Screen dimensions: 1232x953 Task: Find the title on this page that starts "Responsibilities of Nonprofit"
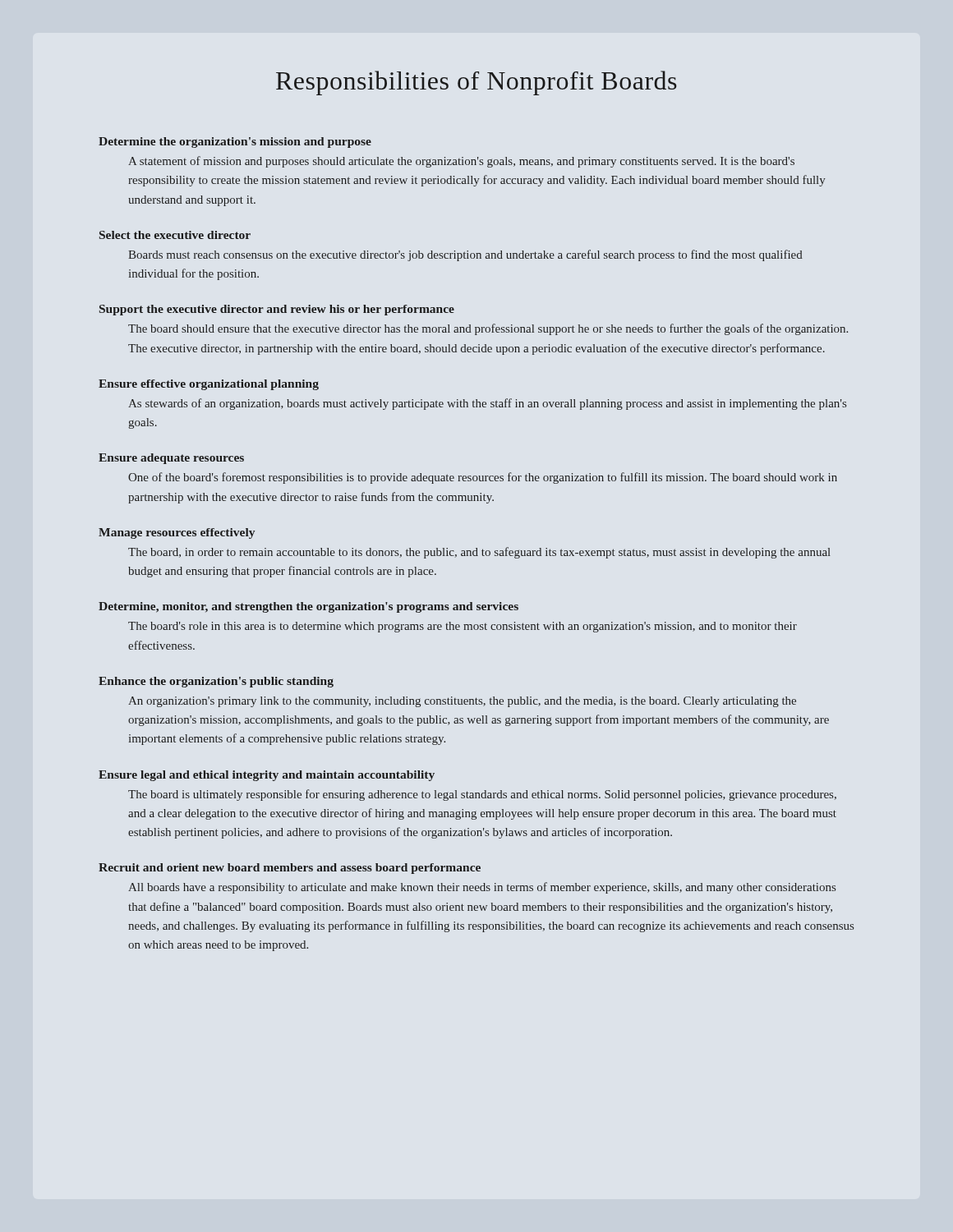coord(476,81)
